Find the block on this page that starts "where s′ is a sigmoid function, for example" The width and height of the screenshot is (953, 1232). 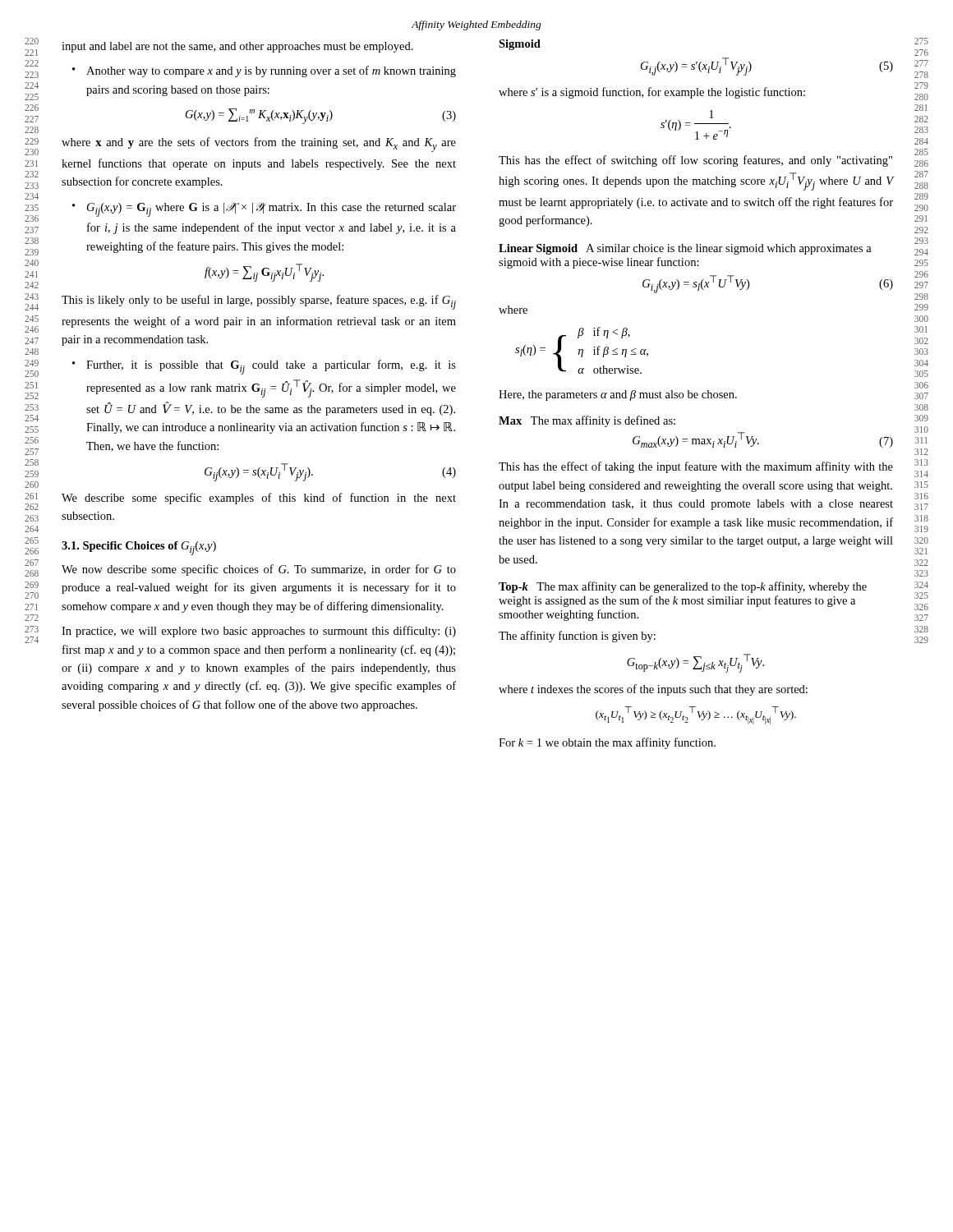696,92
